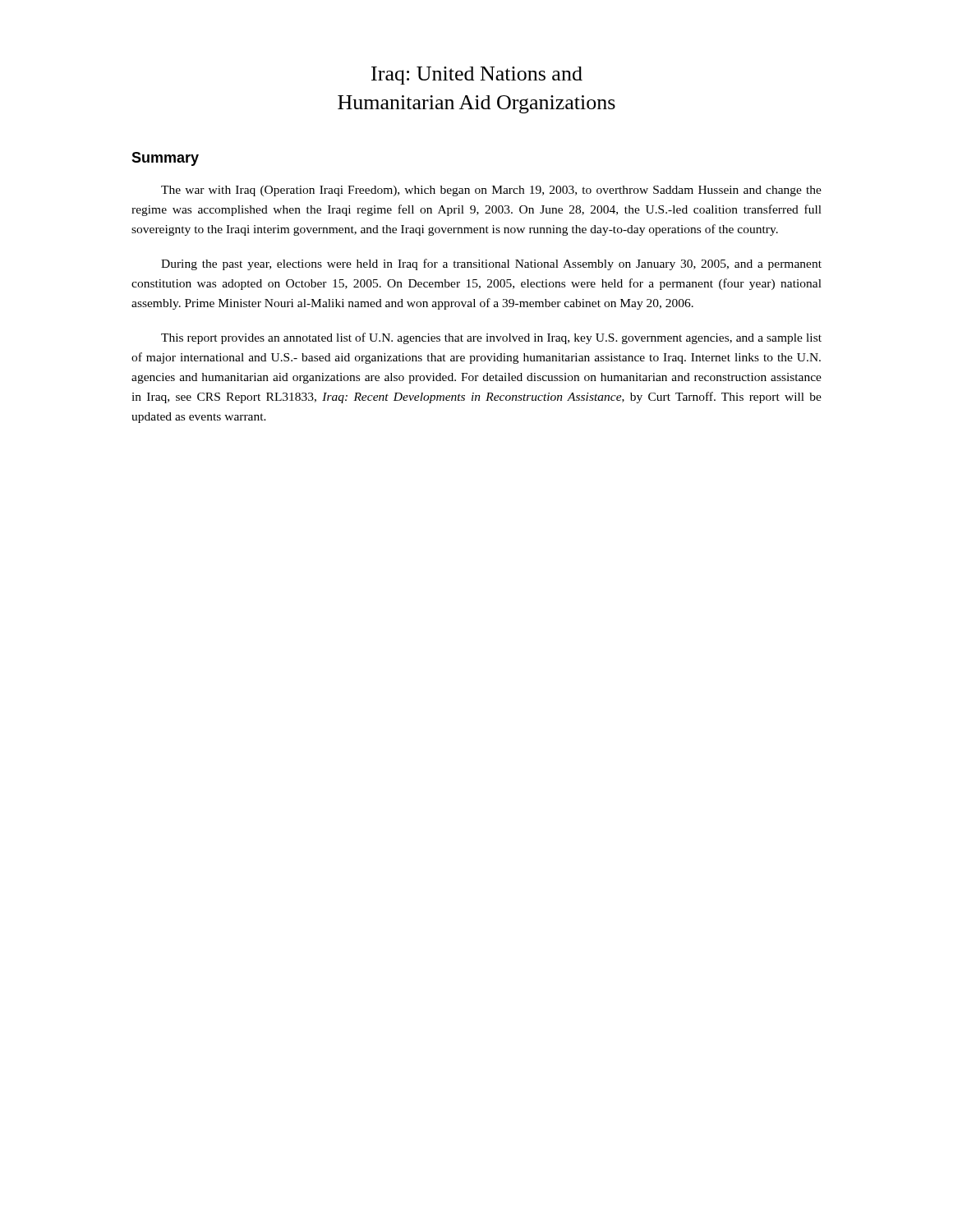953x1232 pixels.
Task: Click the passage that begins "The war with Iraq"
Action: coord(476,209)
